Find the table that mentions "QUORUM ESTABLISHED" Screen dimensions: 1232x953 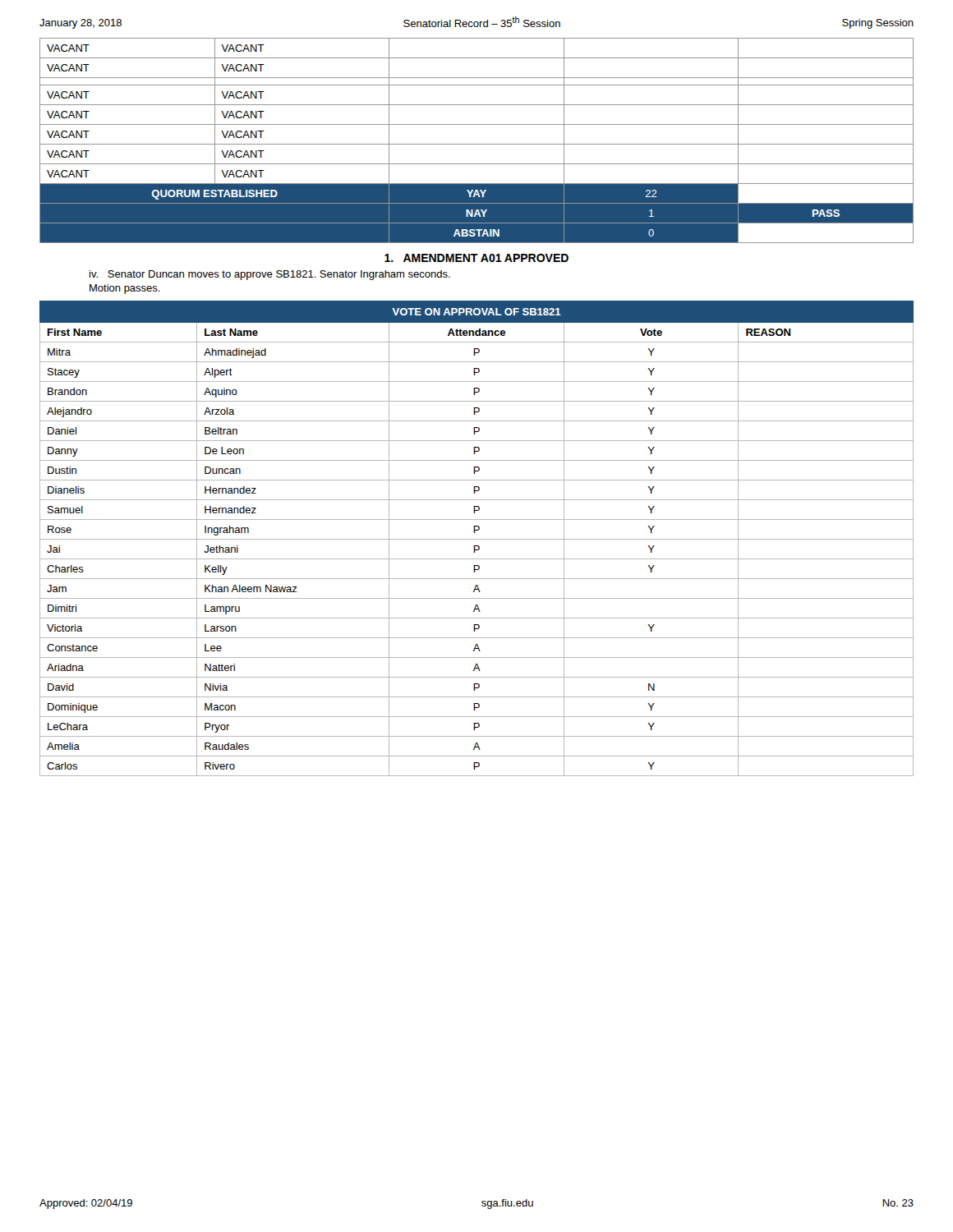point(476,141)
